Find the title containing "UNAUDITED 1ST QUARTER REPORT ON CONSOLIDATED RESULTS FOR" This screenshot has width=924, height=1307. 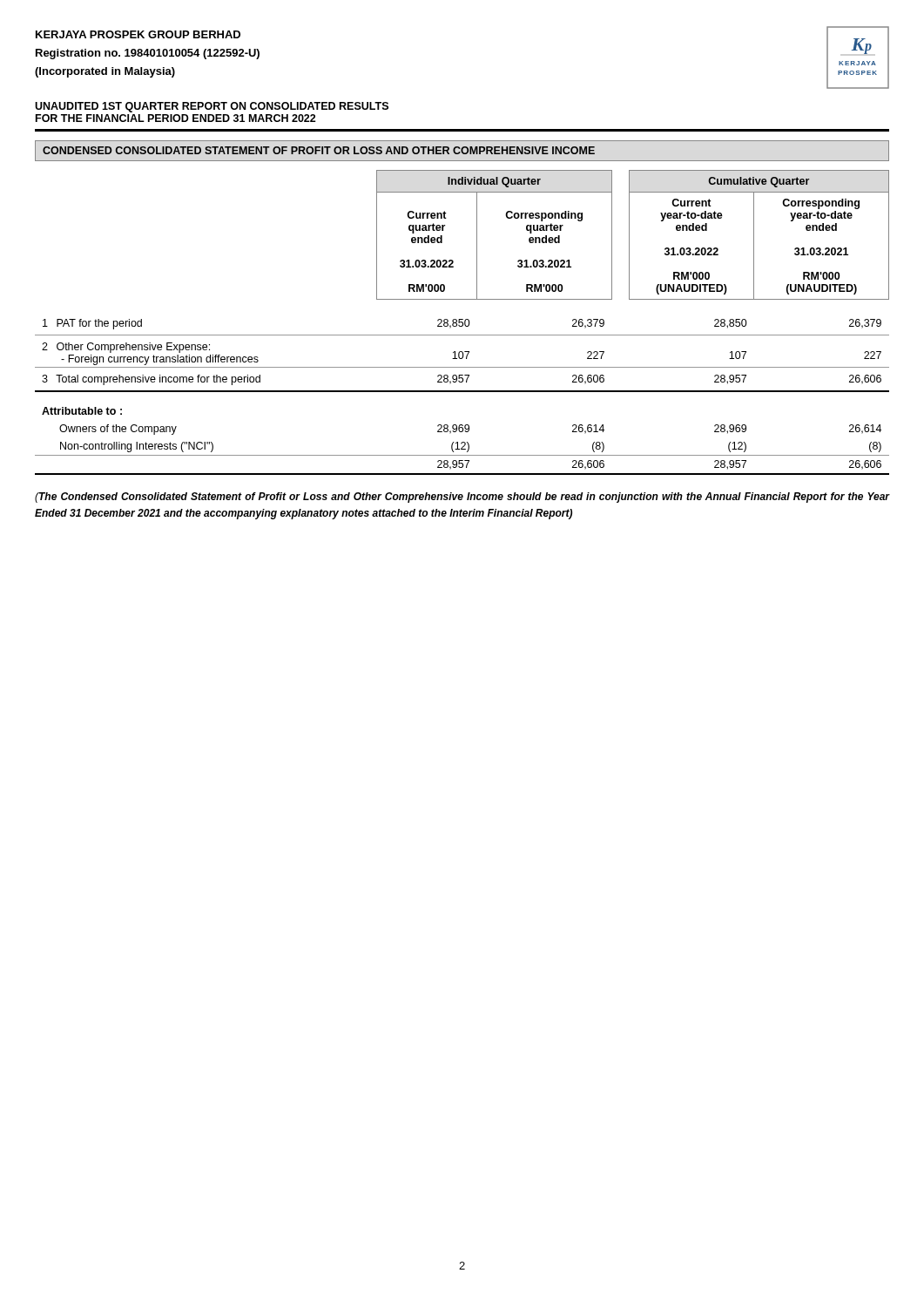coord(212,112)
